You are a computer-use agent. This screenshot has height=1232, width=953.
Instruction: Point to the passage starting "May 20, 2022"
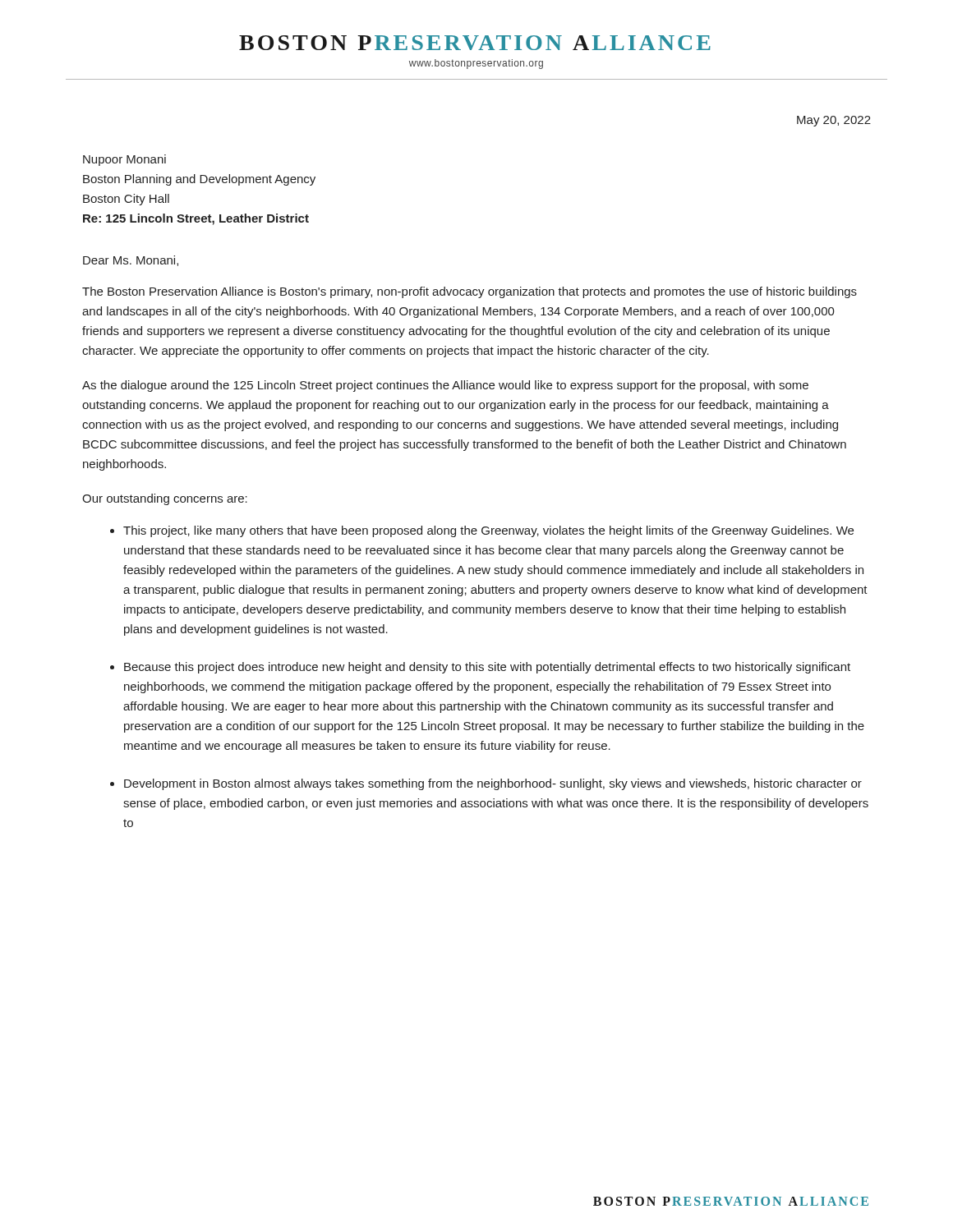833,120
